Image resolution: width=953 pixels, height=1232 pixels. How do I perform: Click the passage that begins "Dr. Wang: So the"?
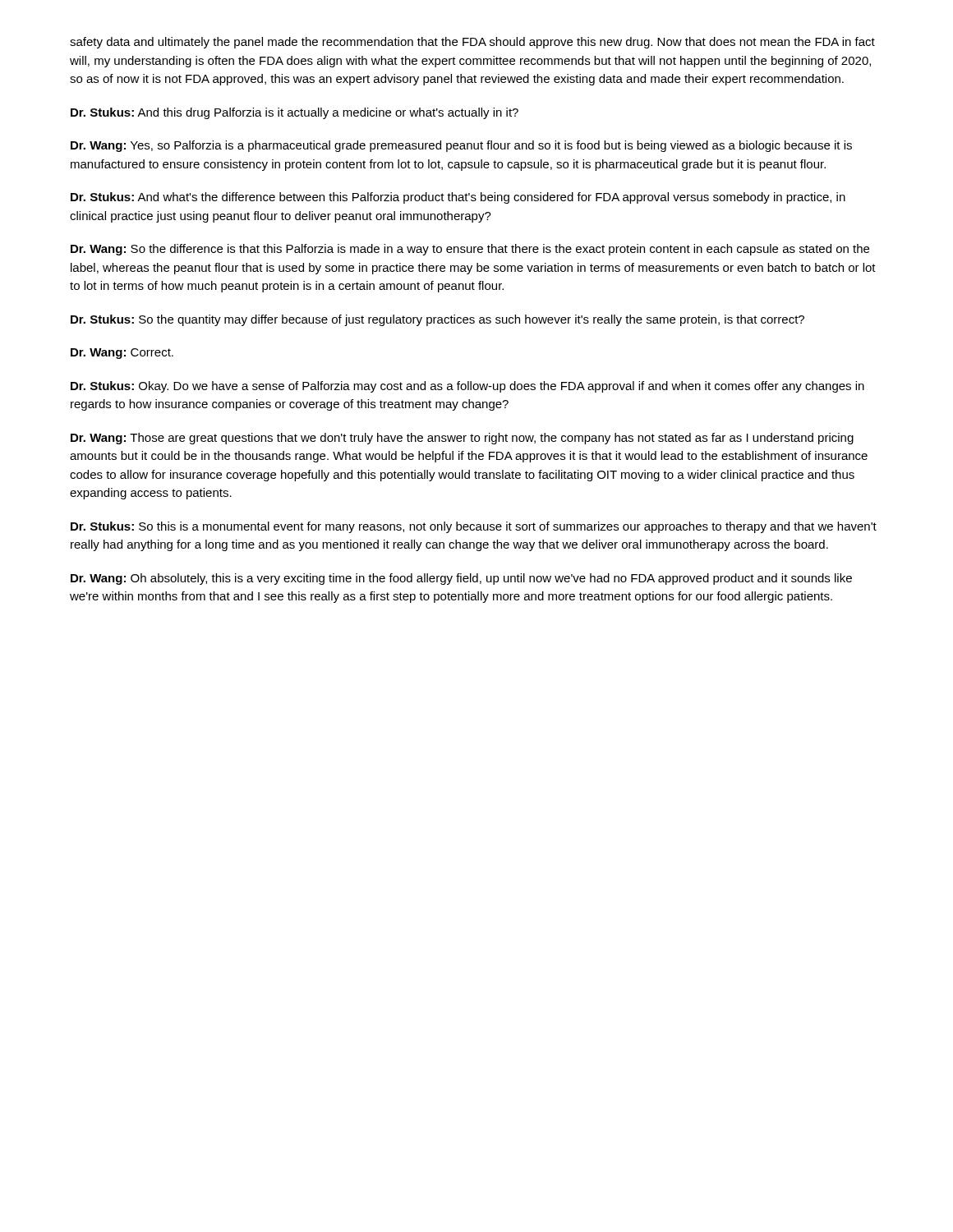coord(473,267)
